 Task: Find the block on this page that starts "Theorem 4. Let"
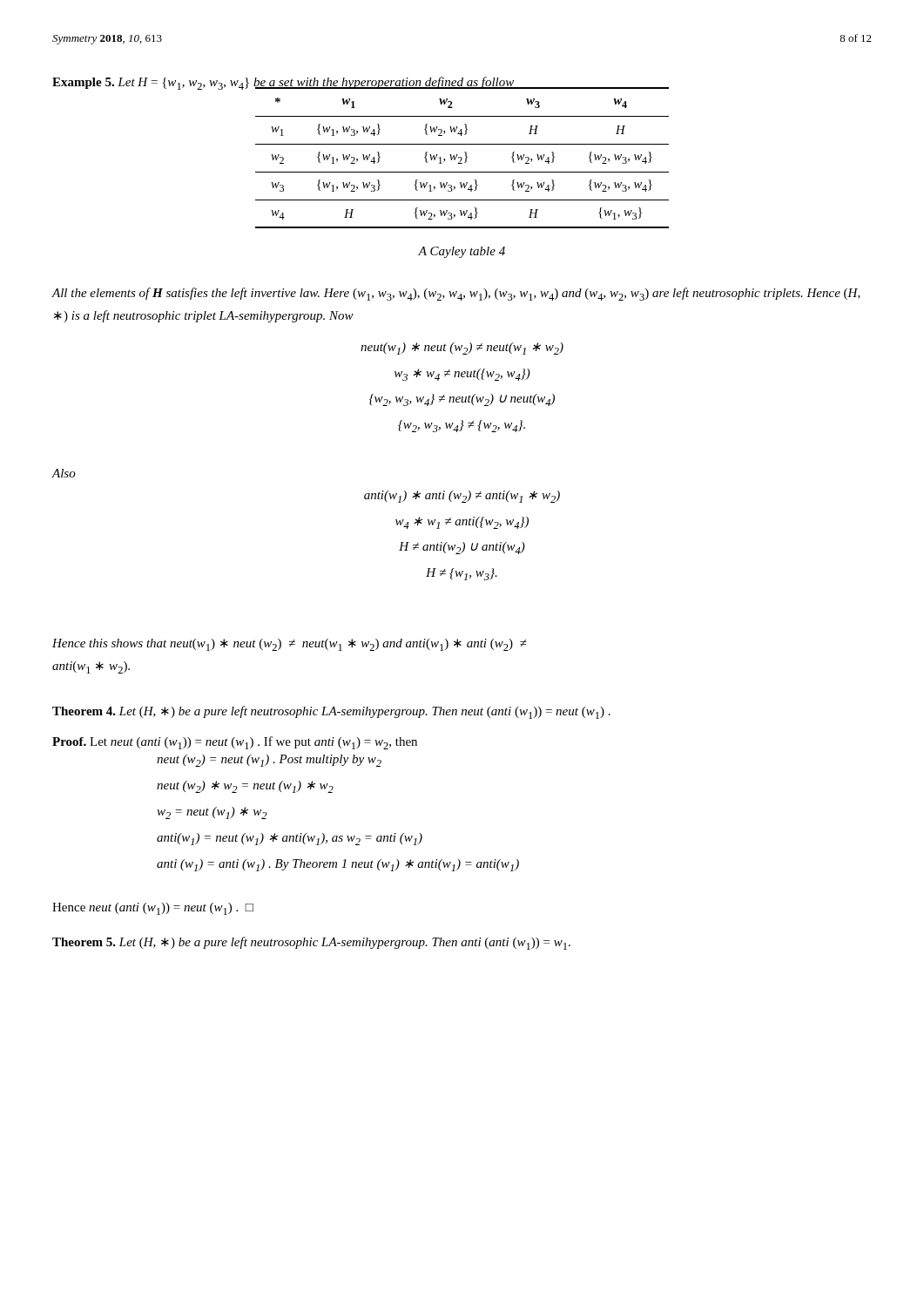coord(462,713)
